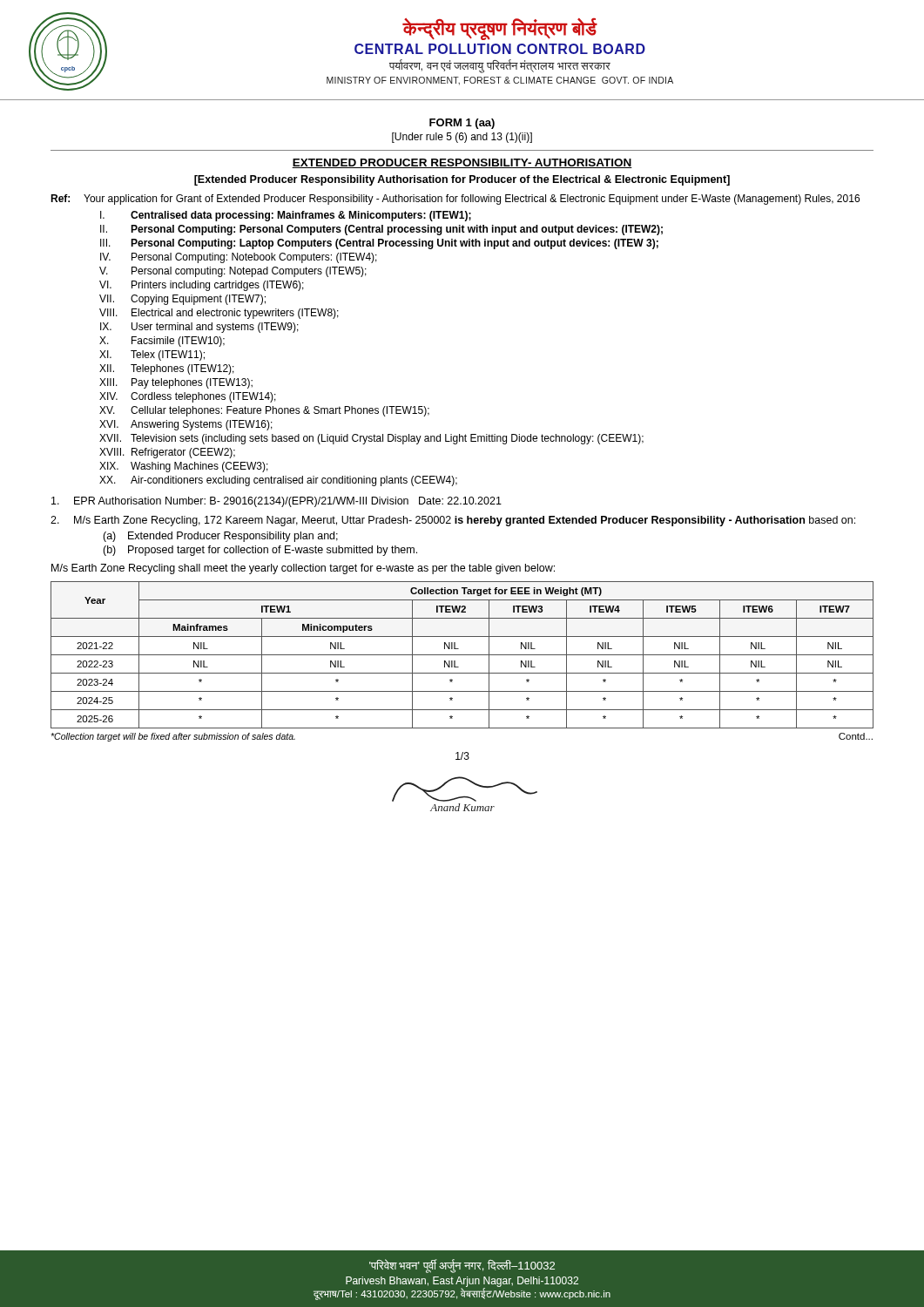
Task: Locate the text starting "XI. Telex (ITEW11);"
Action: [x=152, y=355]
